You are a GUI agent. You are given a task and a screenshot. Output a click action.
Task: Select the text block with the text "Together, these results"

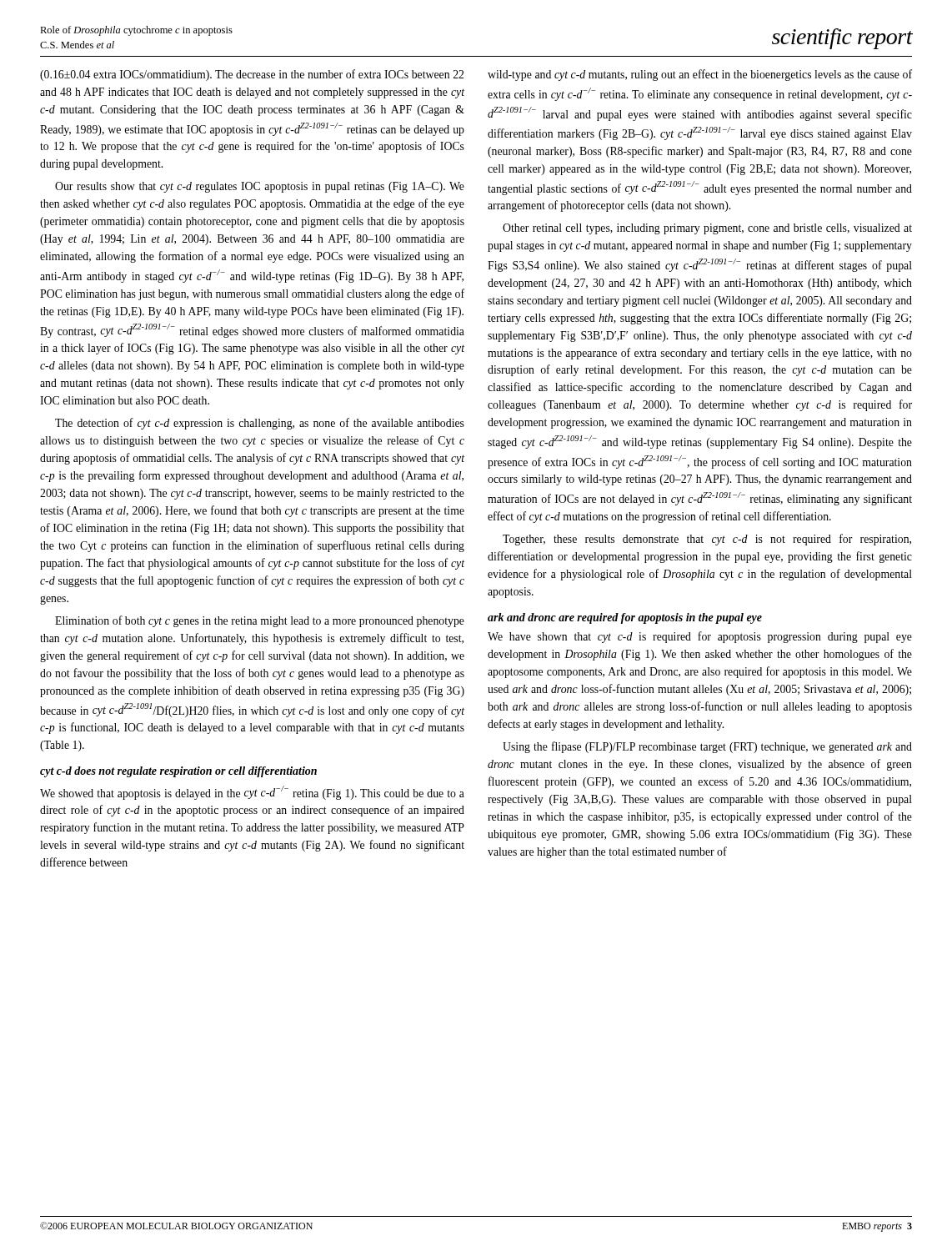[x=700, y=566]
